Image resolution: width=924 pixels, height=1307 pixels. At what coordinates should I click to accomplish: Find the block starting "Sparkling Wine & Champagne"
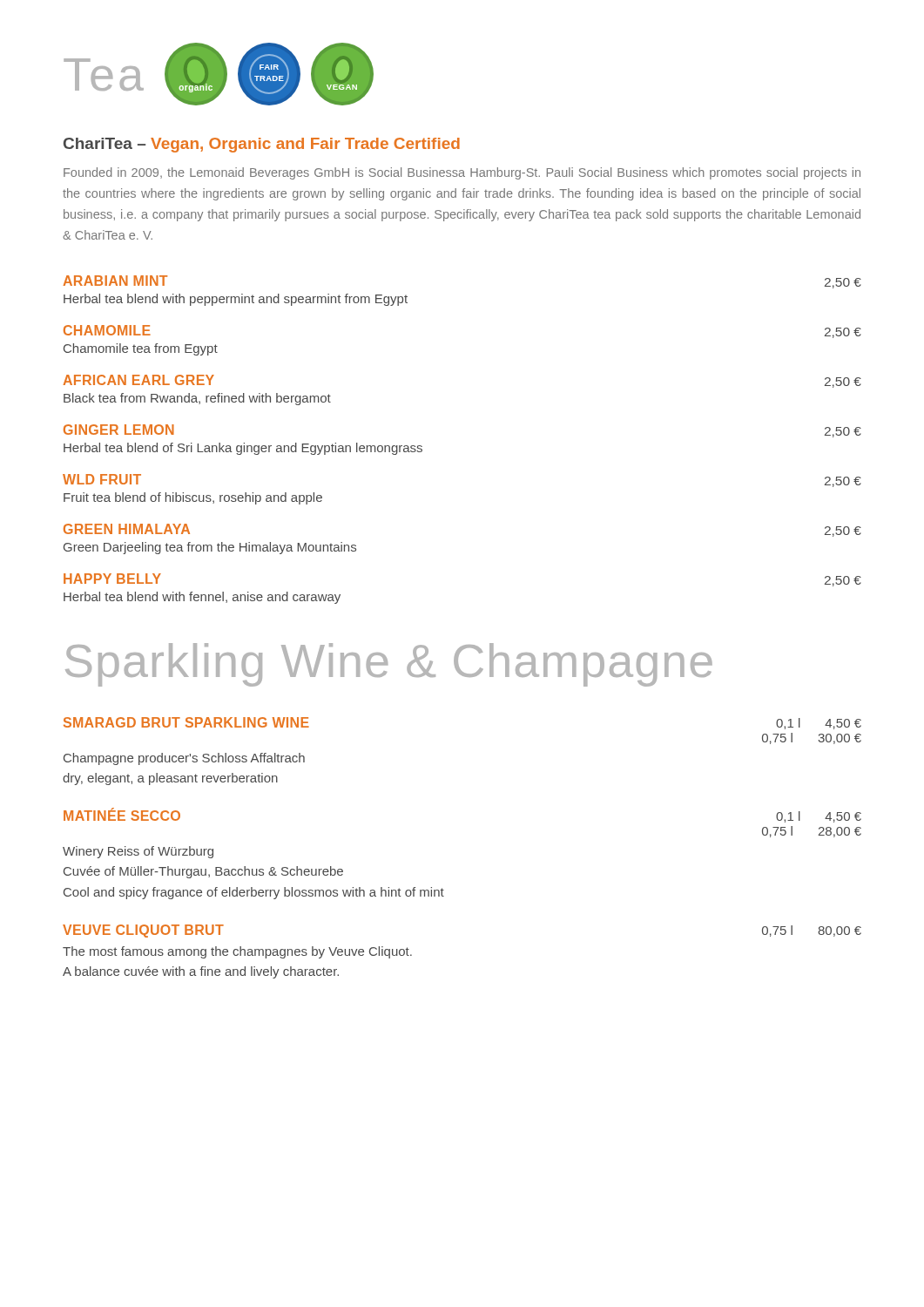[389, 661]
